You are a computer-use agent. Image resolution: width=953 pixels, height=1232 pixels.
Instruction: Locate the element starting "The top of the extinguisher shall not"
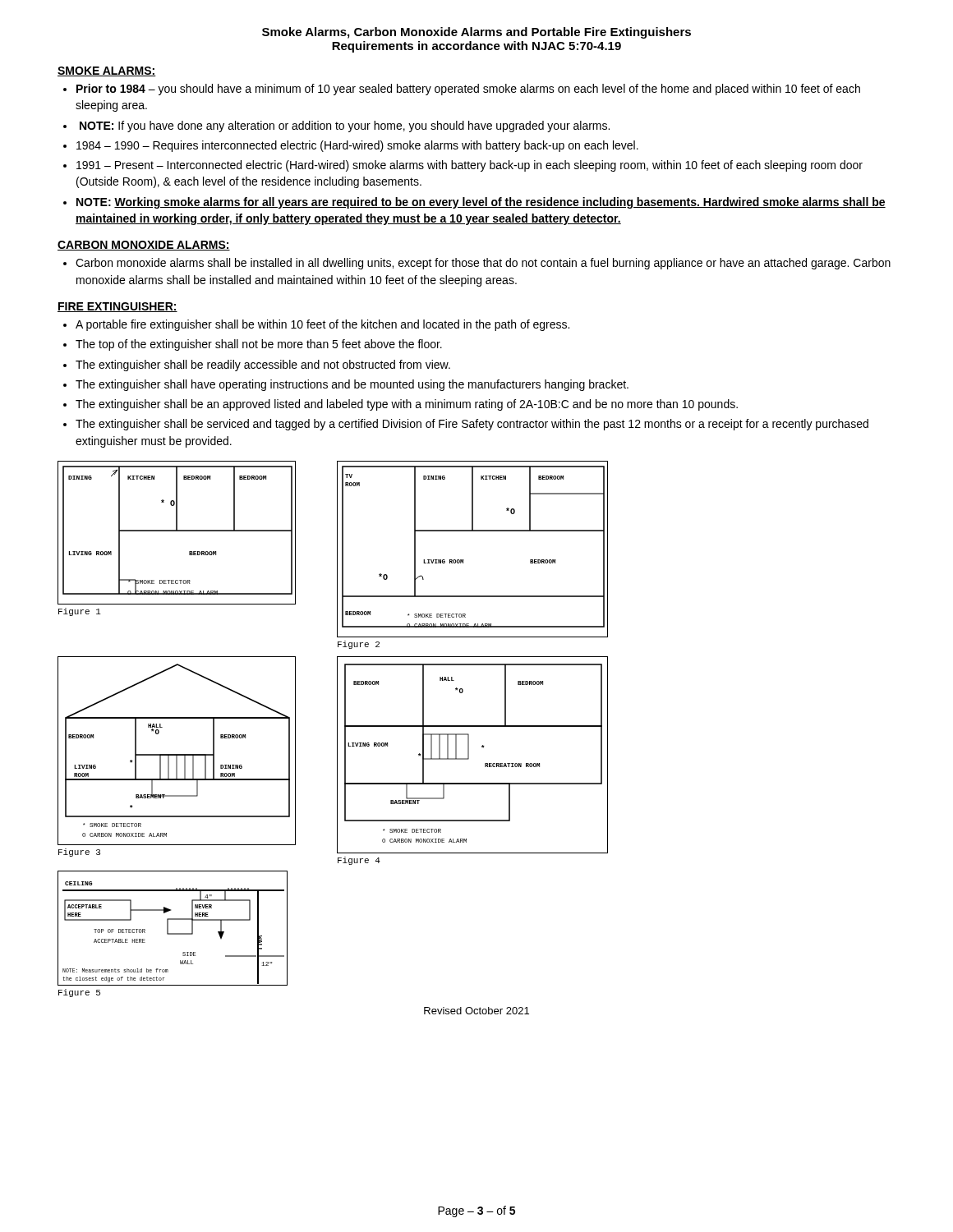(x=259, y=344)
